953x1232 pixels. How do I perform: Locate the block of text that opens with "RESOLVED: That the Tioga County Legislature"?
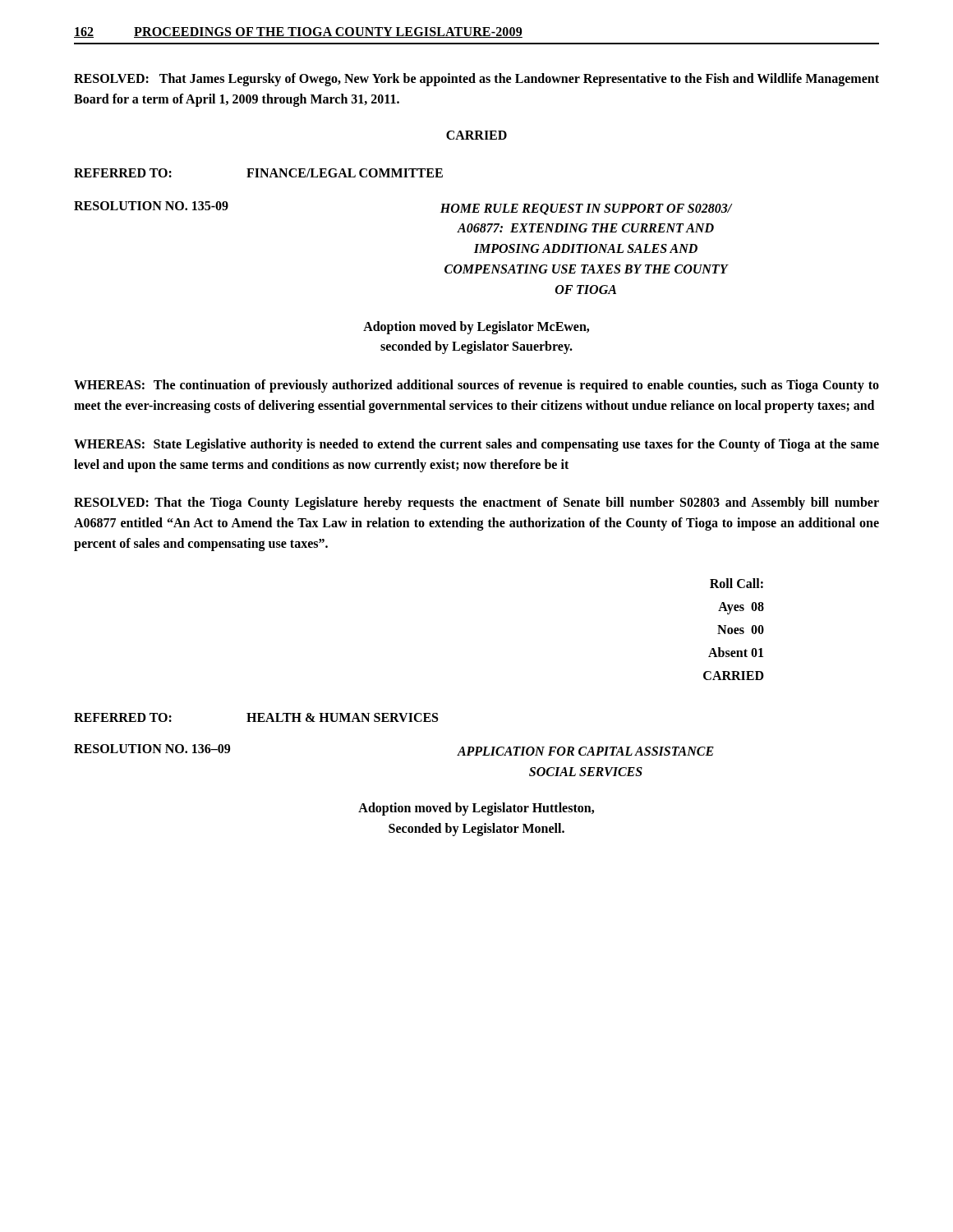coord(476,523)
